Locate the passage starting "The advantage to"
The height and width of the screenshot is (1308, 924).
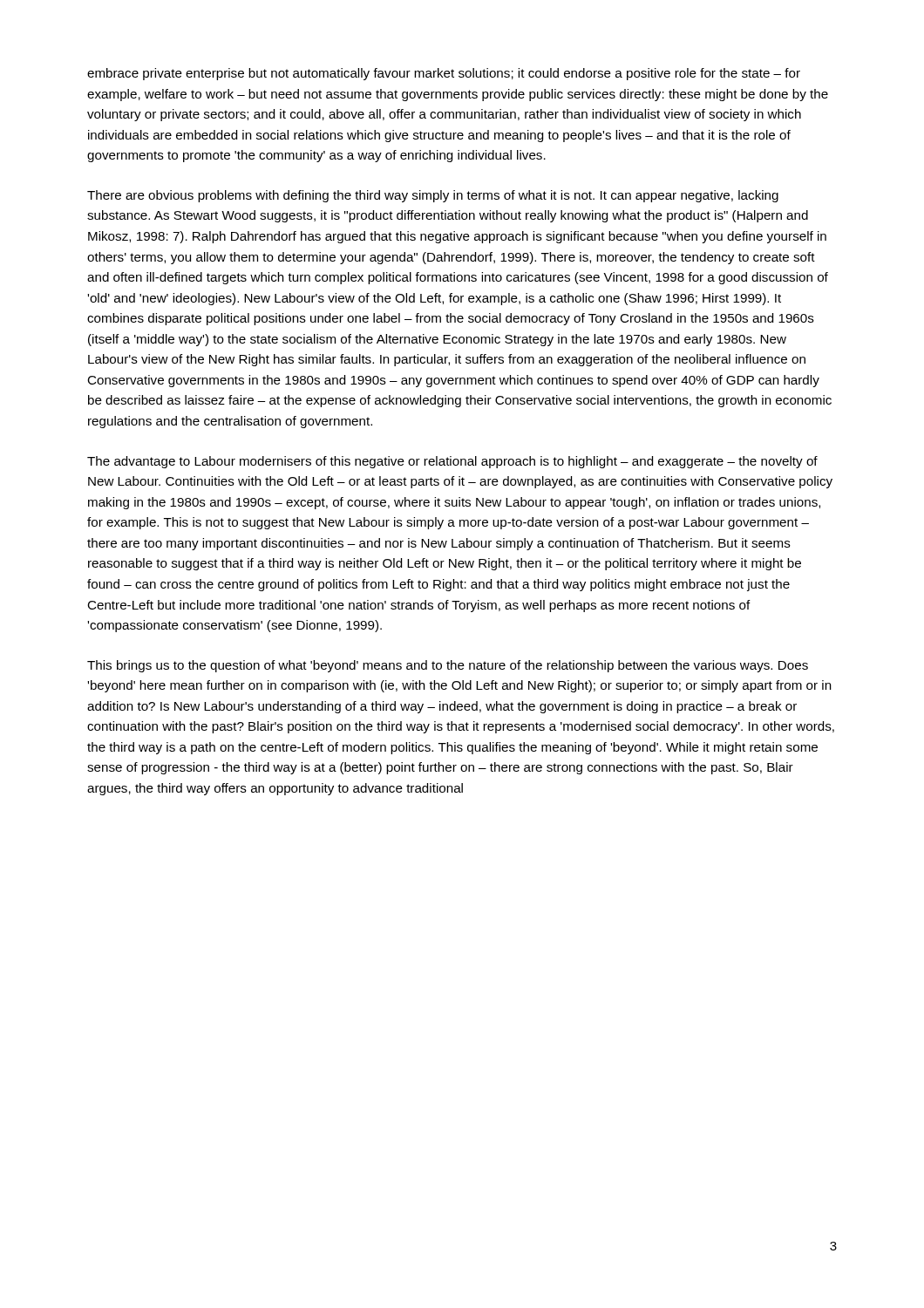(x=460, y=543)
